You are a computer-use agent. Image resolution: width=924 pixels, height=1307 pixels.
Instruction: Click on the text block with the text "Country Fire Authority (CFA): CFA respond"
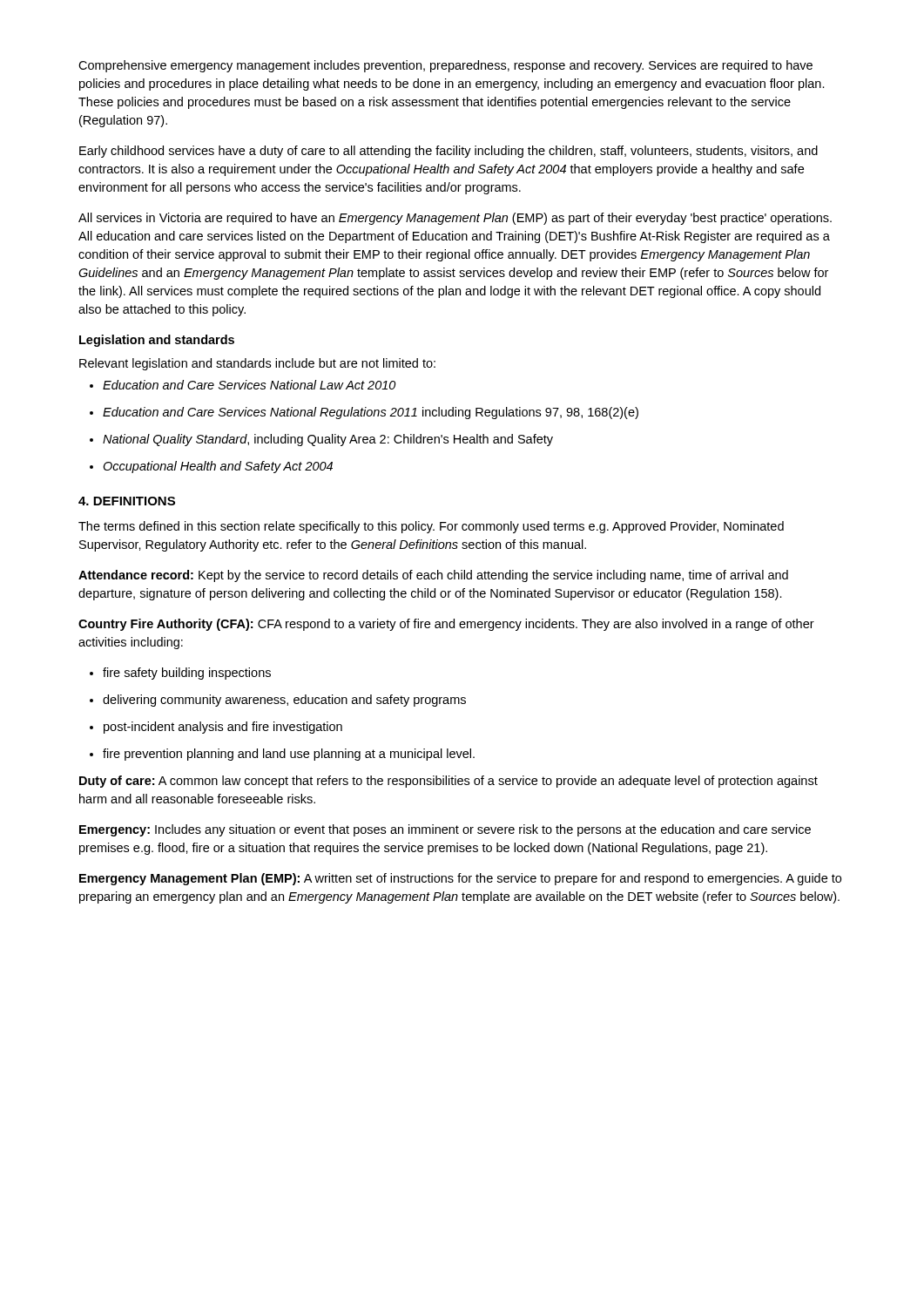click(x=446, y=633)
